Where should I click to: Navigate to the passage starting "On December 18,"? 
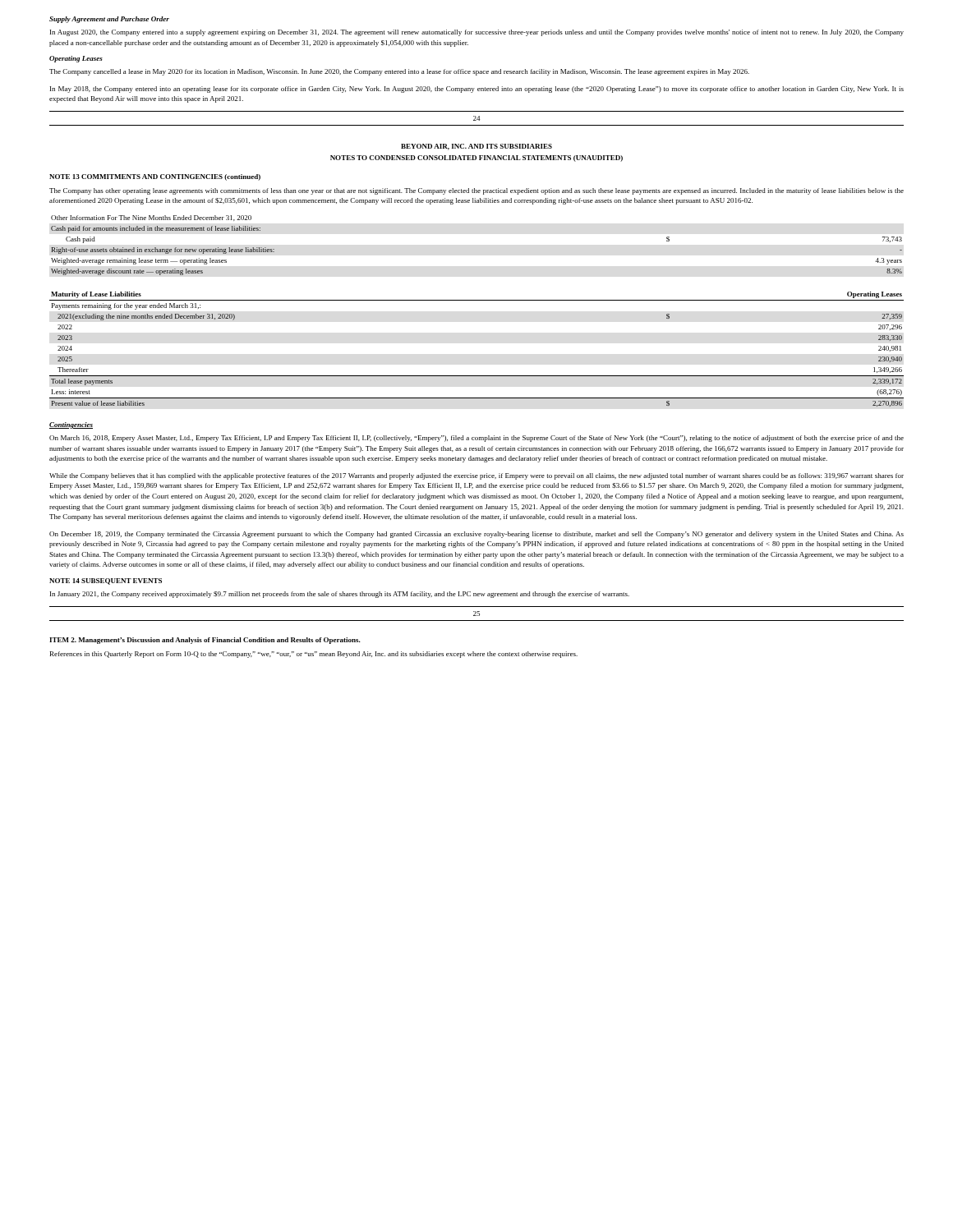(476, 549)
